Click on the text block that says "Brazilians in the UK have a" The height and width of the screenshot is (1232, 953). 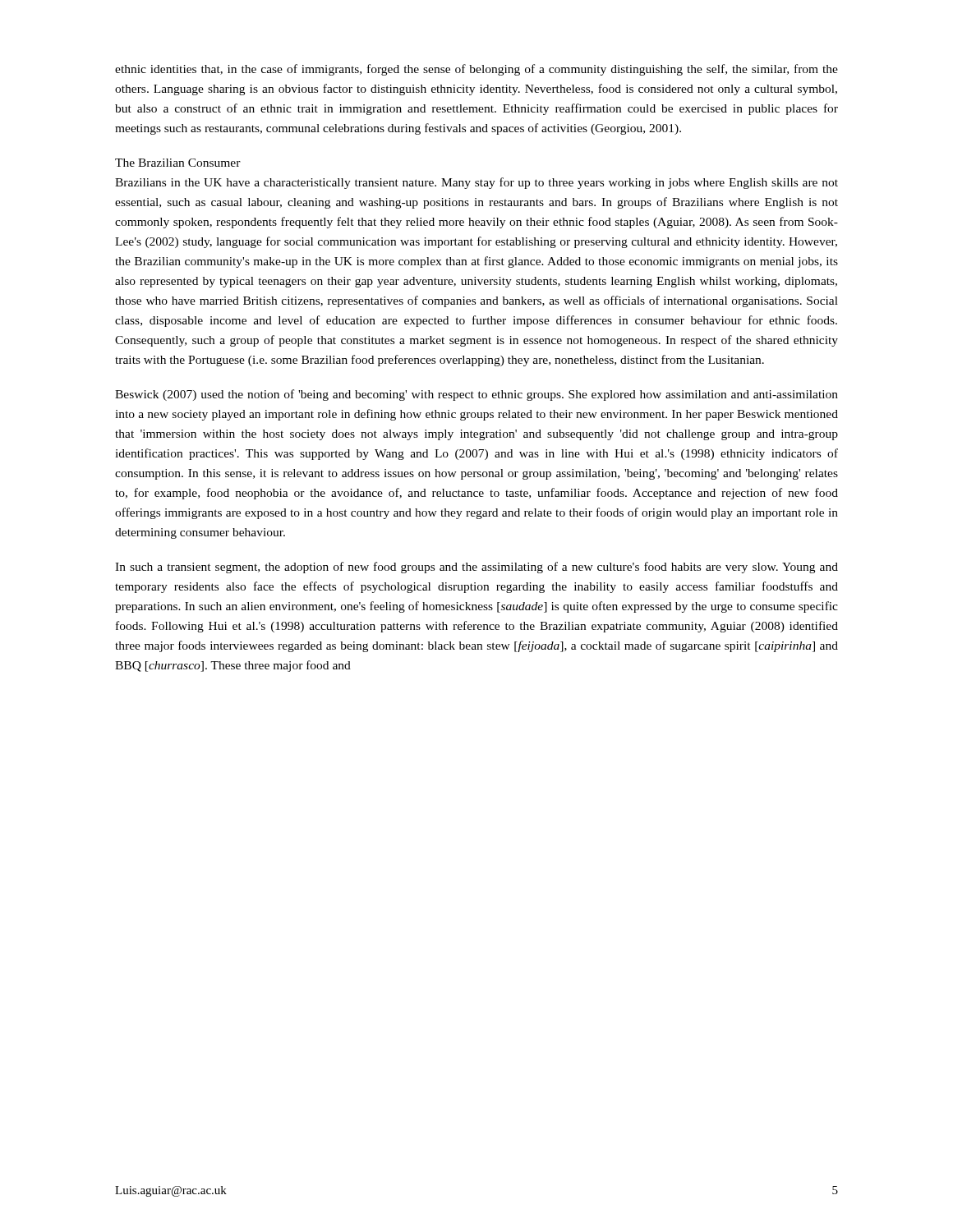(x=476, y=271)
